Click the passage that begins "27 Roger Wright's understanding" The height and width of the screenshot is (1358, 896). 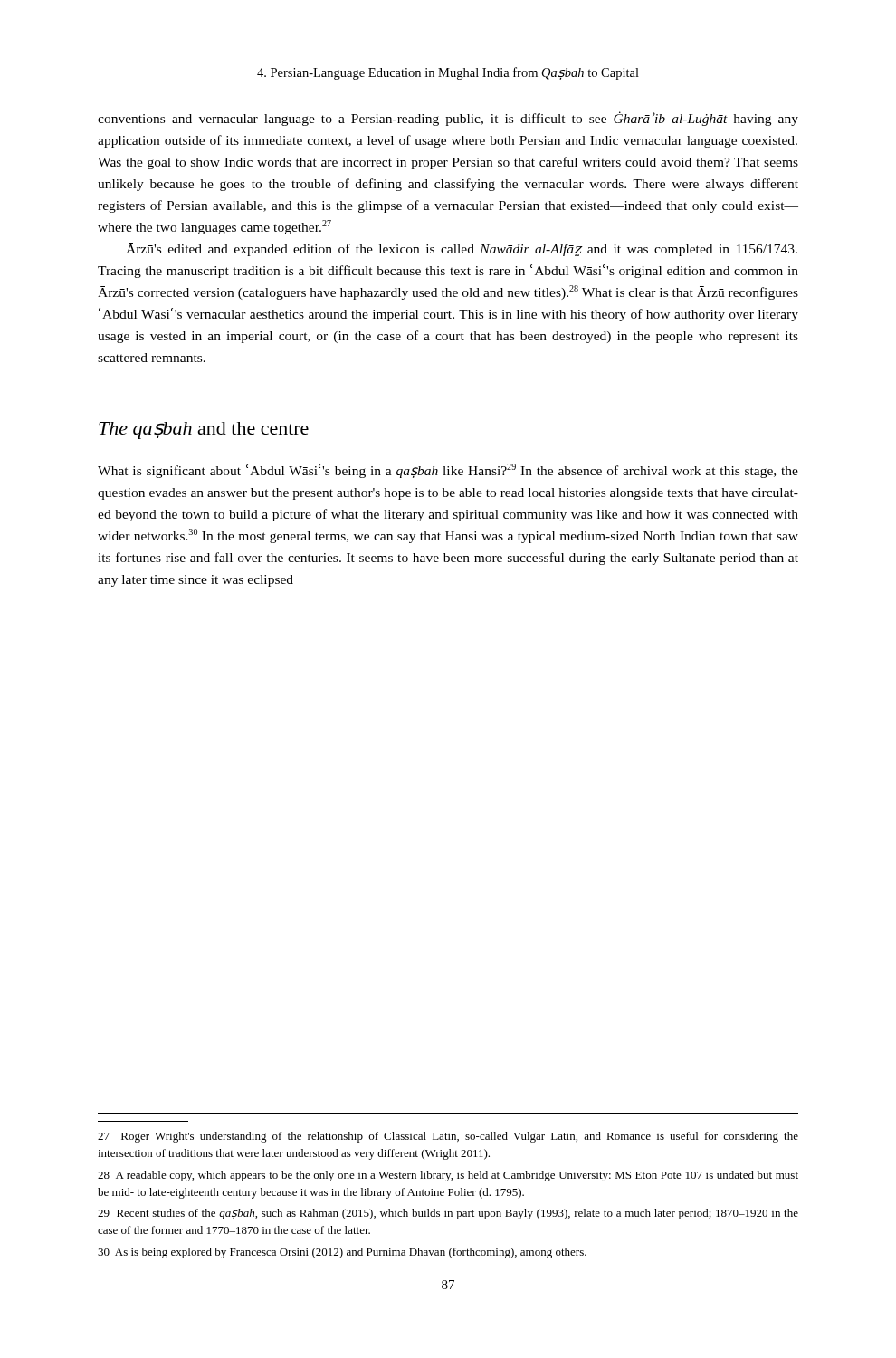[x=448, y=1144]
